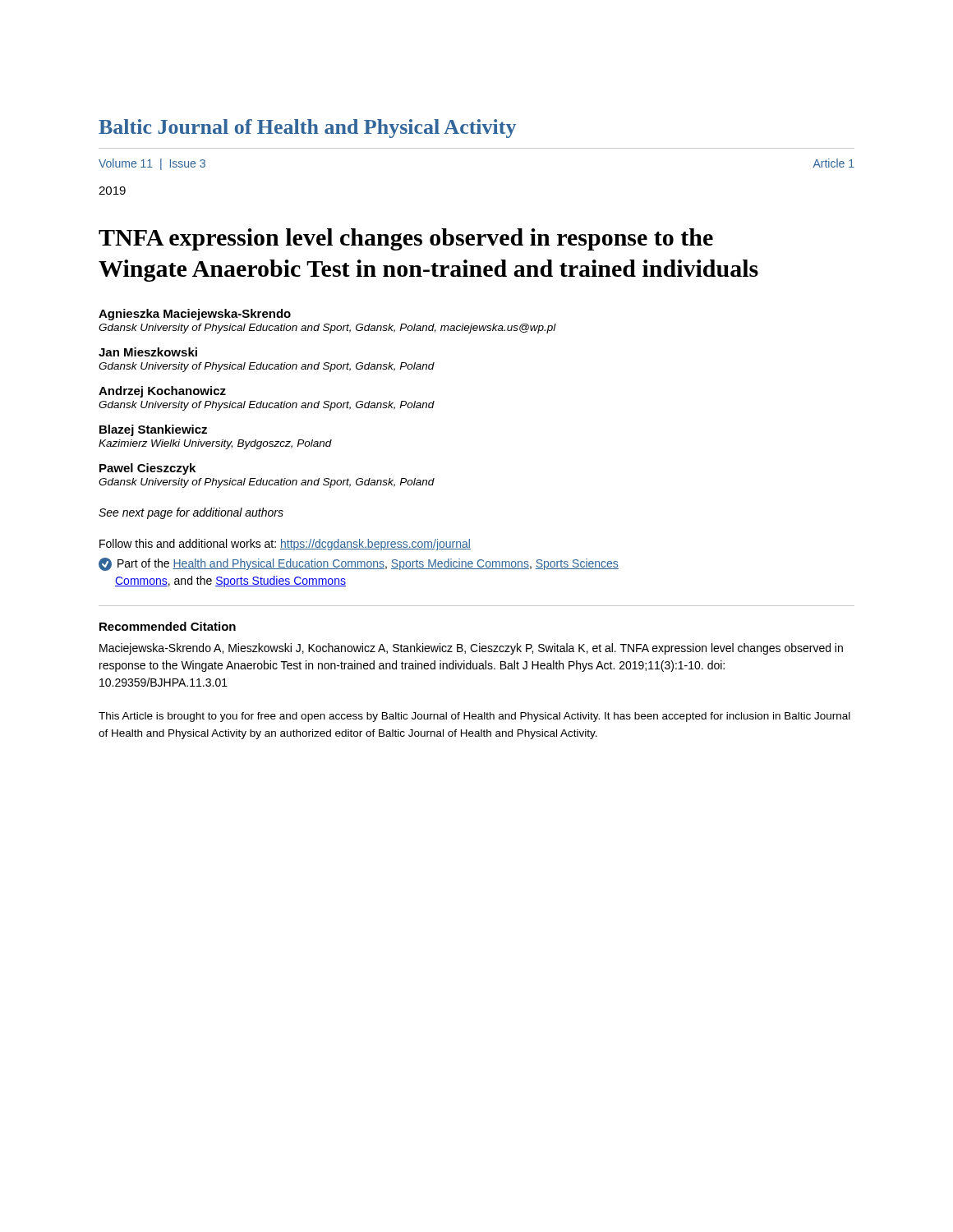Locate the text starting "Part of the Health and Physical Education"
This screenshot has width=953, height=1232.
[359, 564]
